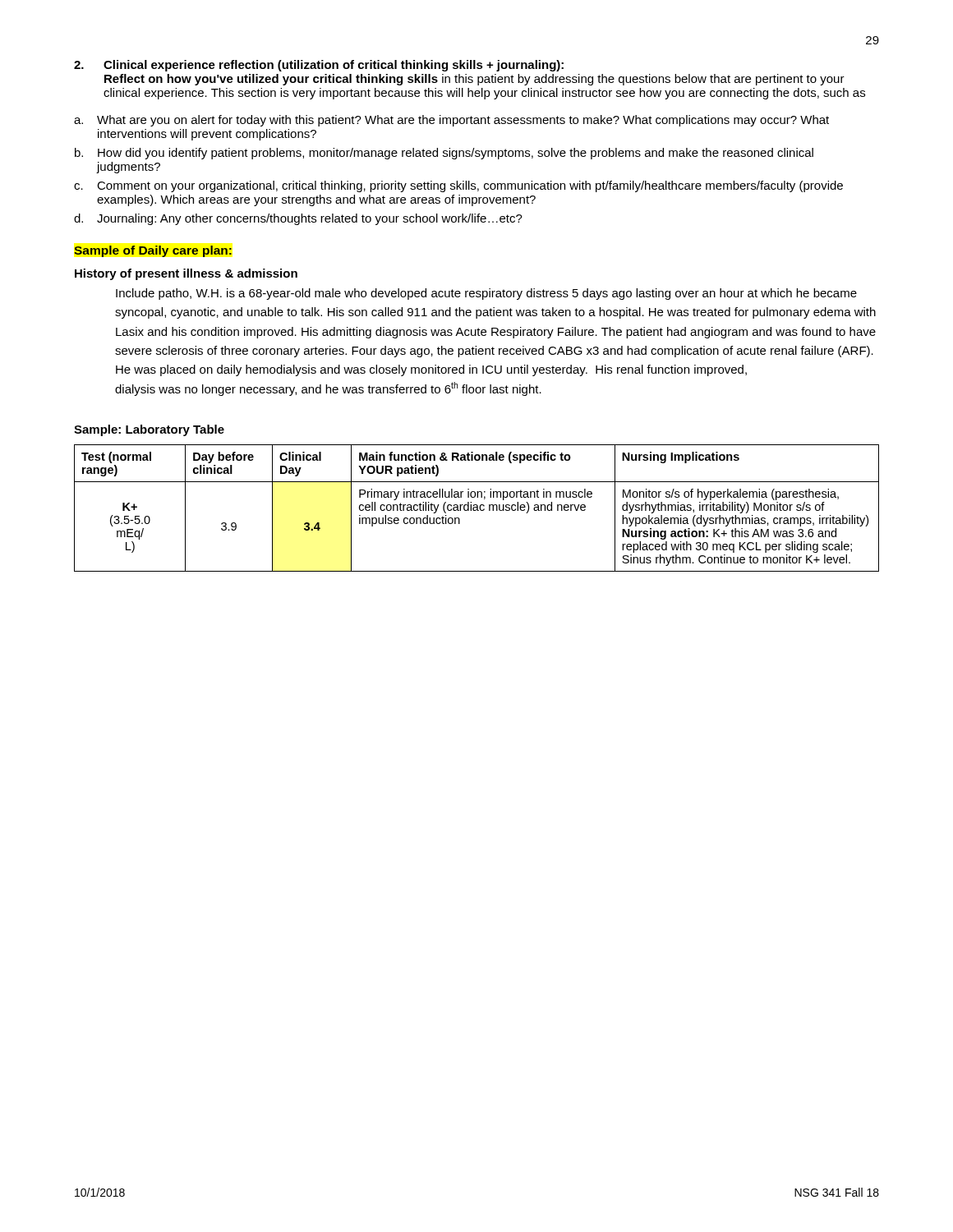Point to the text block starting "Sample of Daily care plan:"
Screen dimensions: 1232x953
coord(153,250)
